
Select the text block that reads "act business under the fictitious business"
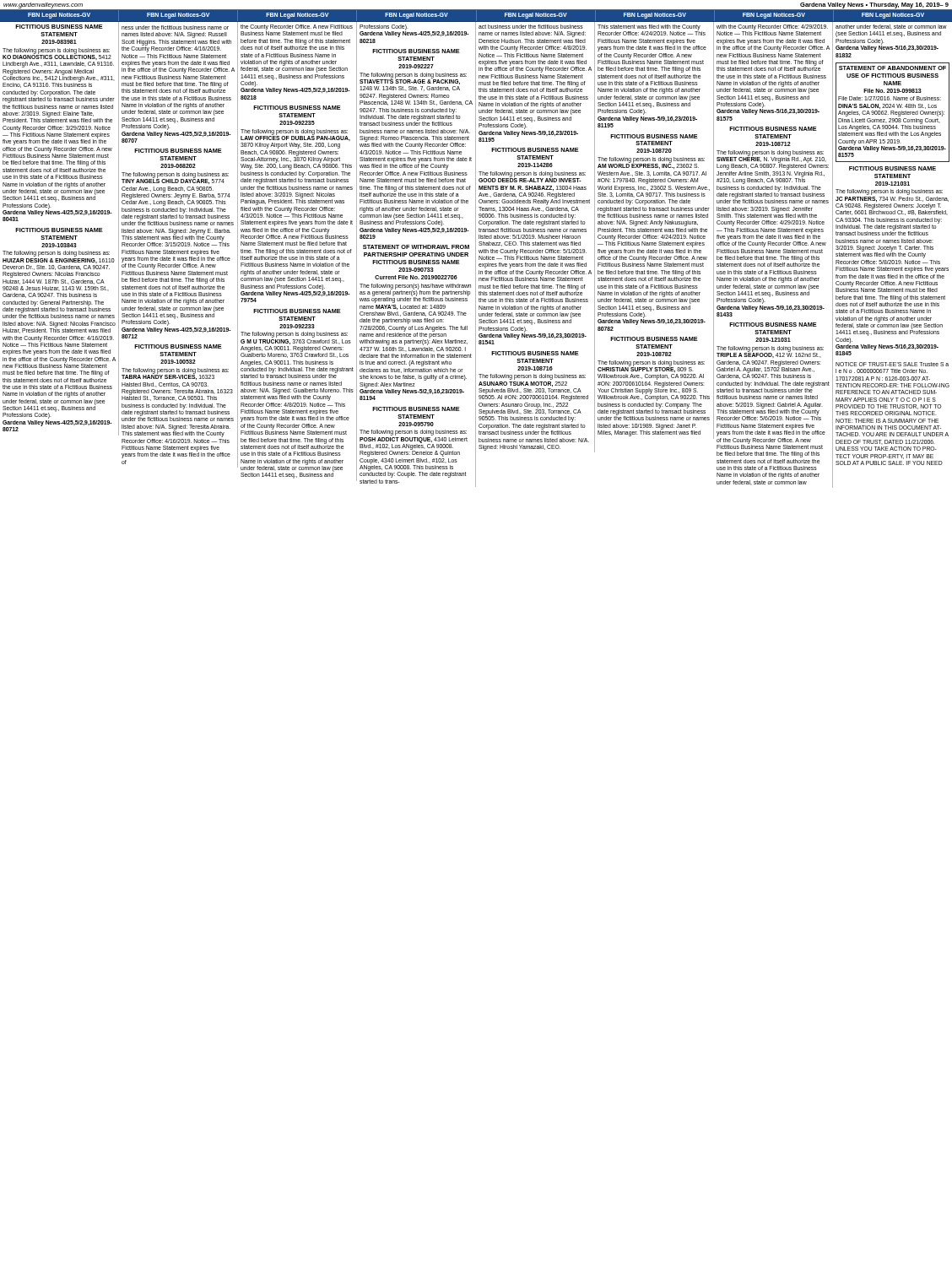pos(535,237)
